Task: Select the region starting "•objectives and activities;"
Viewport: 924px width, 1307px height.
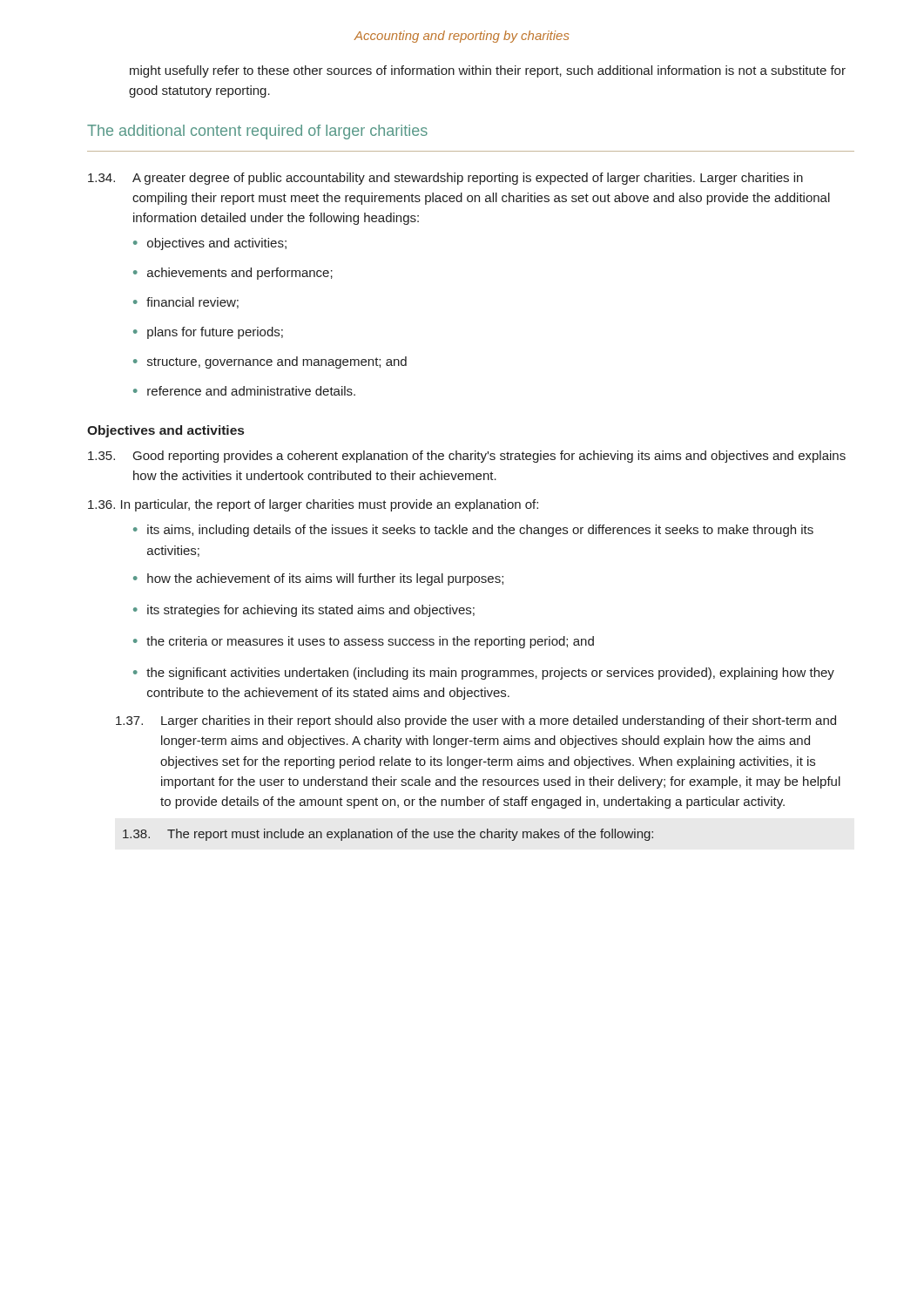Action: coord(210,245)
